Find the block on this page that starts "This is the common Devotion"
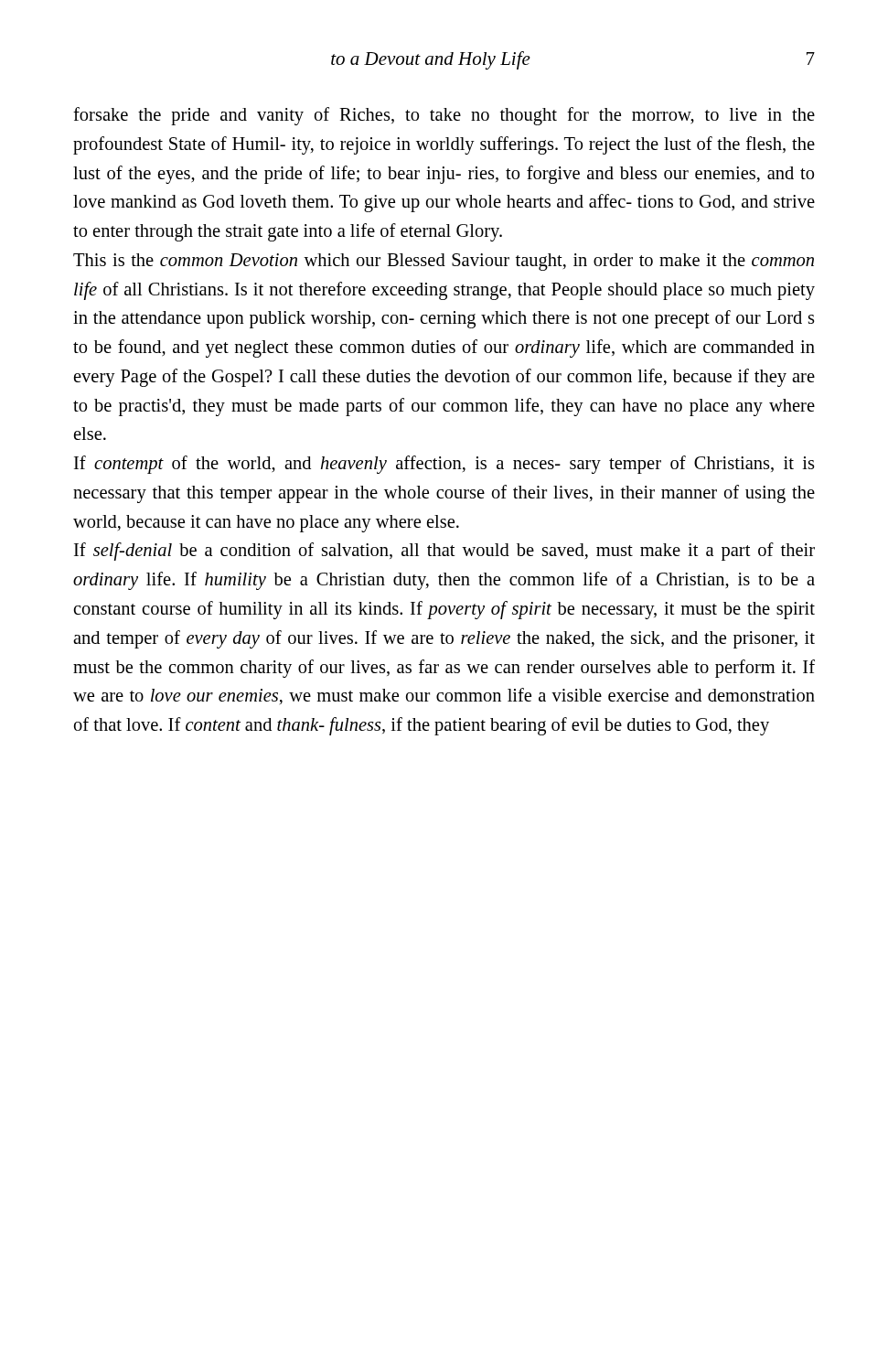The image size is (888, 1372). click(444, 348)
